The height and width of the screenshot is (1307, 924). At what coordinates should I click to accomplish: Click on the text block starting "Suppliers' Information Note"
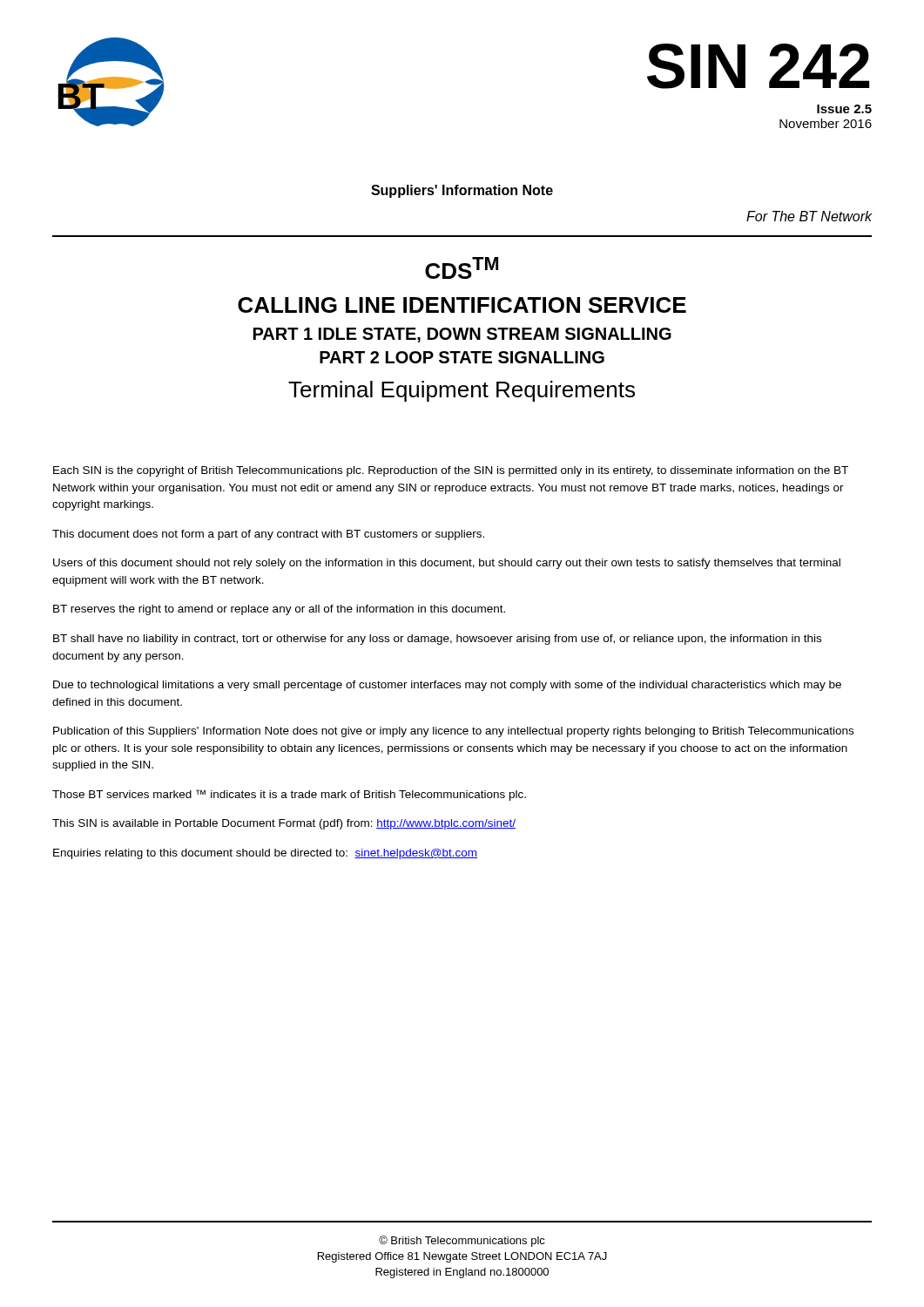click(462, 190)
